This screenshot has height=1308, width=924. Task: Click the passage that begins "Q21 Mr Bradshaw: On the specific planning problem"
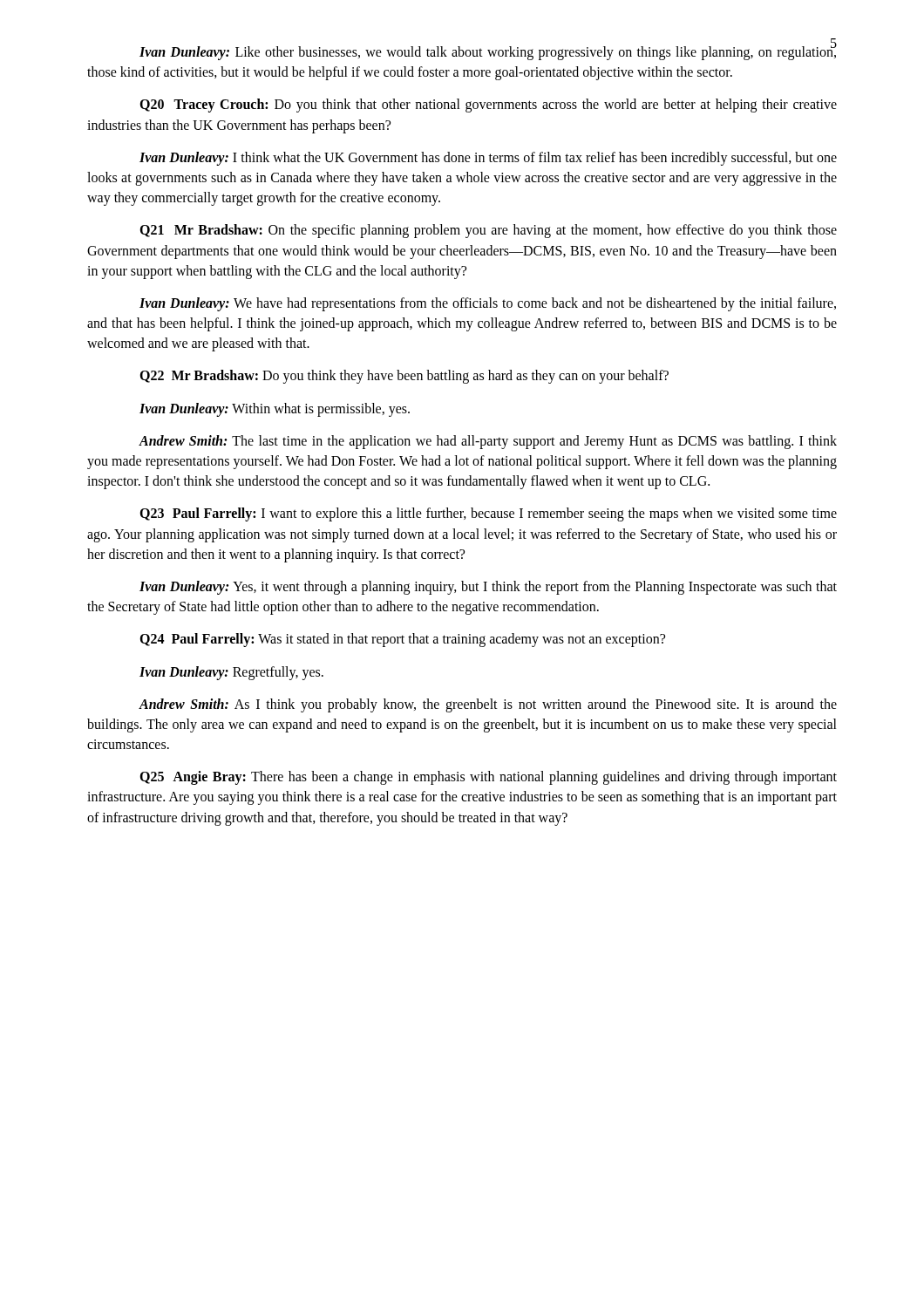click(x=462, y=250)
